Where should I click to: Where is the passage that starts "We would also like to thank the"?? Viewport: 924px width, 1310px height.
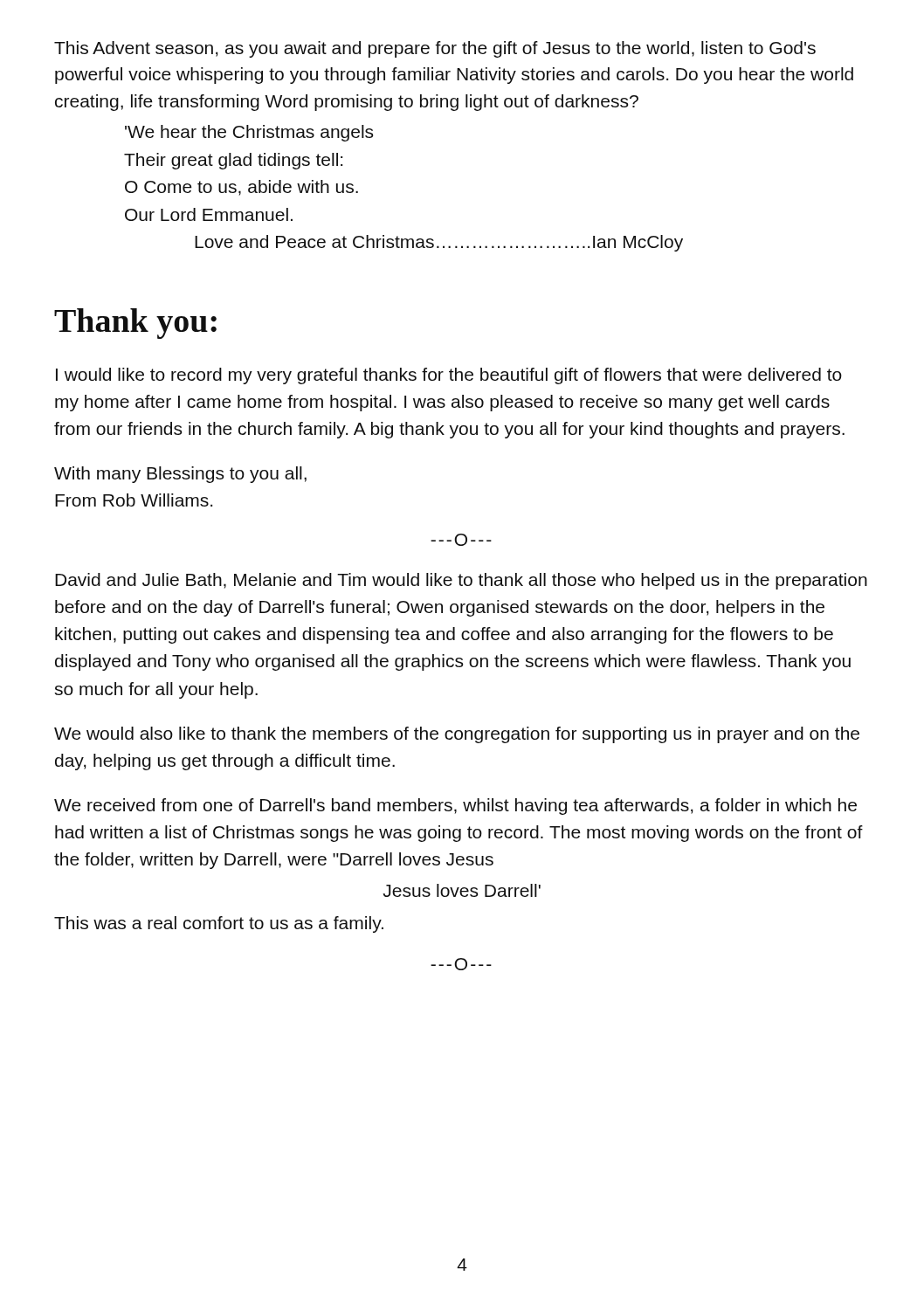[462, 746]
